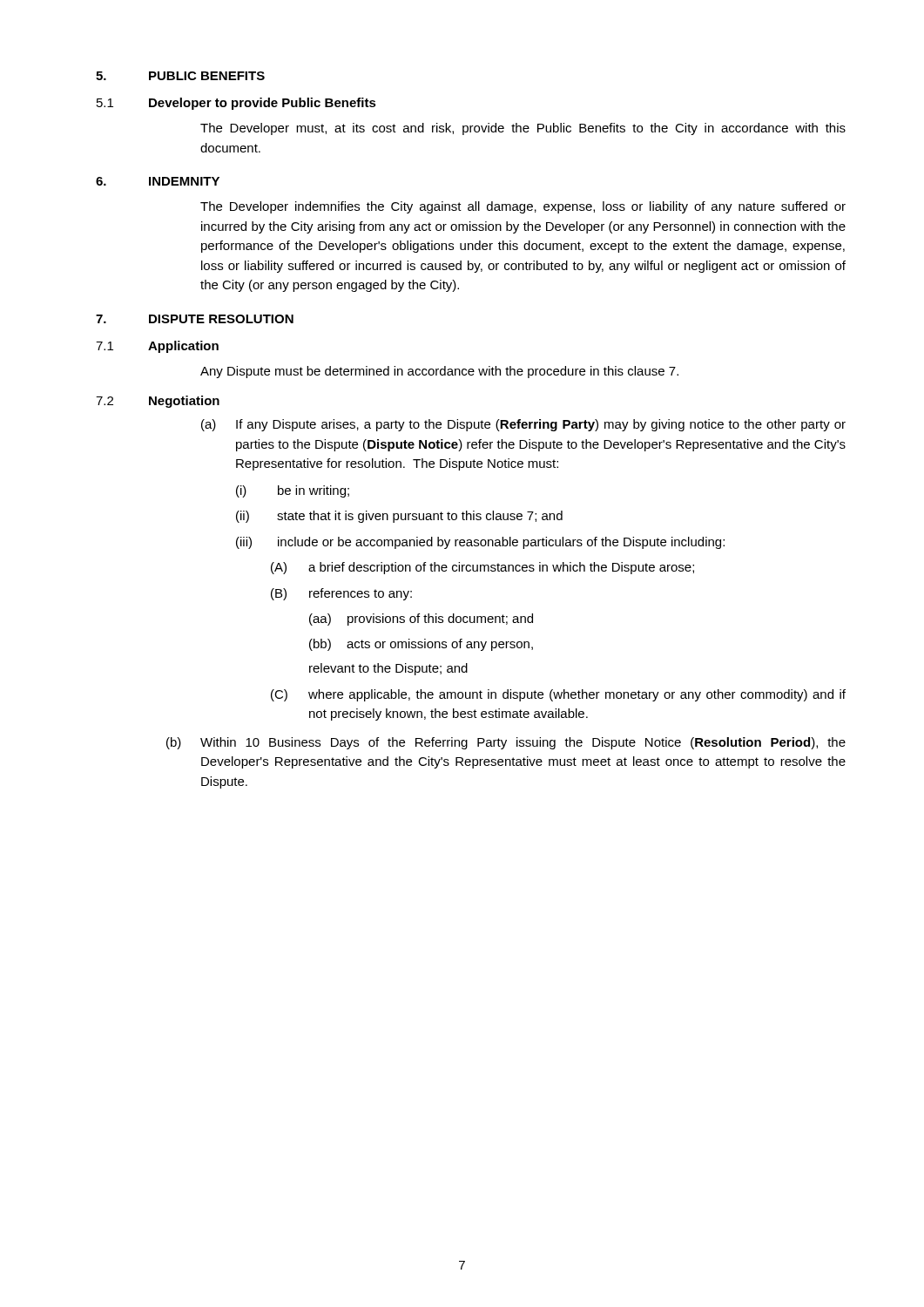Select the text starting "(i) be in writing;"
The width and height of the screenshot is (924, 1307).
click(x=293, y=491)
